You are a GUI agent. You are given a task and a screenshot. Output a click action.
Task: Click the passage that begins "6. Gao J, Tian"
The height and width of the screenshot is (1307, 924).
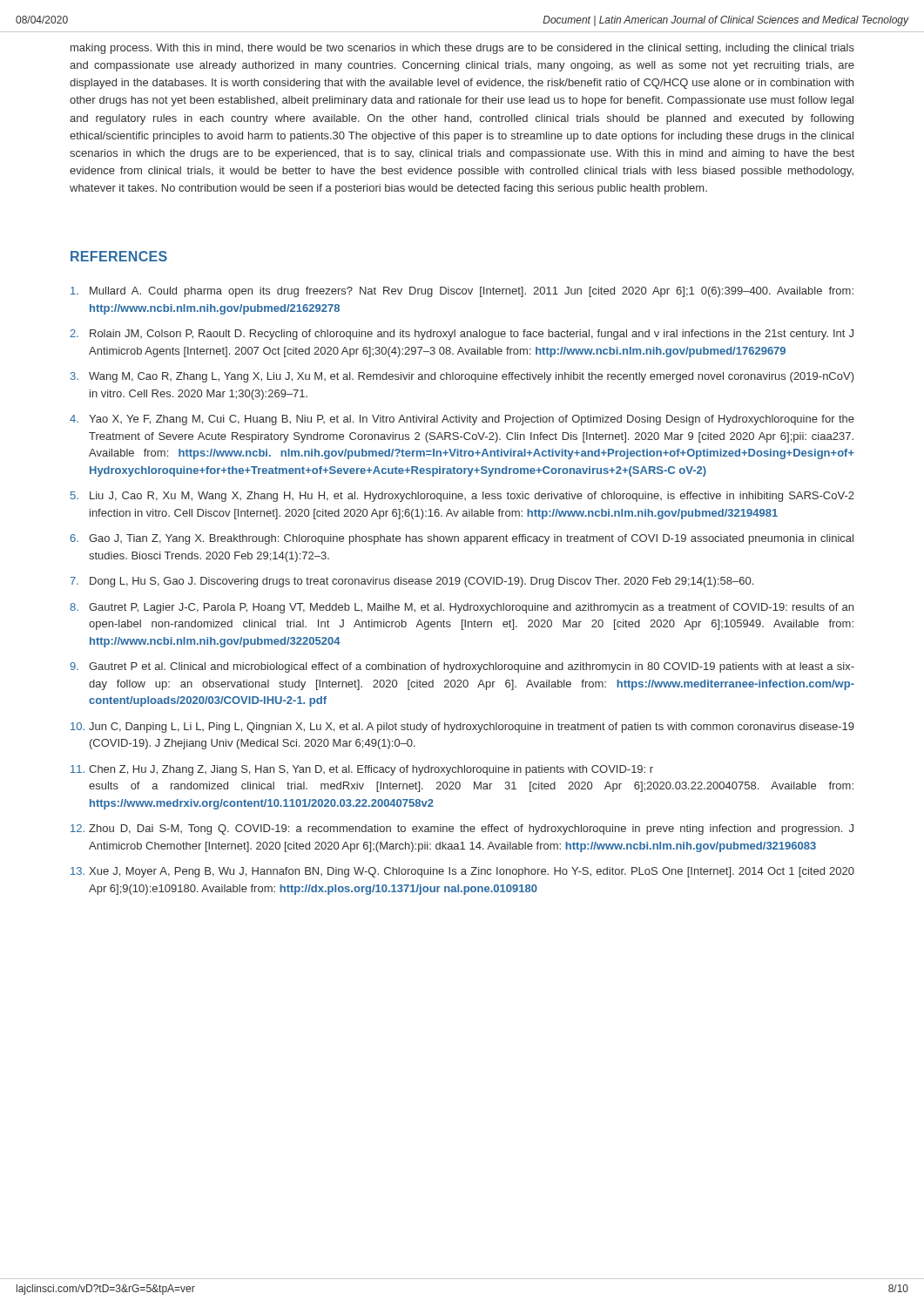click(x=462, y=547)
